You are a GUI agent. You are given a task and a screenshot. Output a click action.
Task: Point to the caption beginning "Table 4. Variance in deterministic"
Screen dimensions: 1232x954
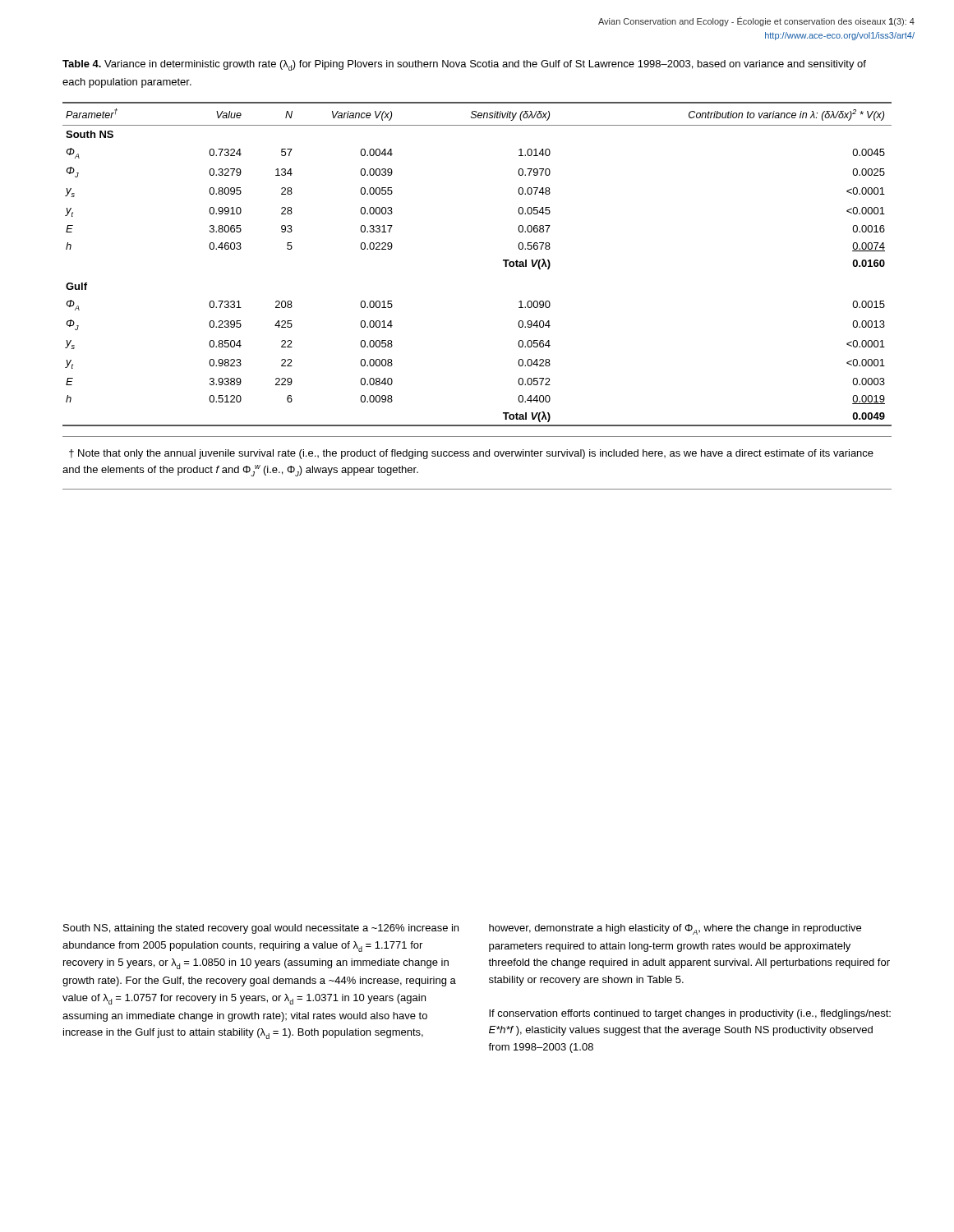(464, 73)
